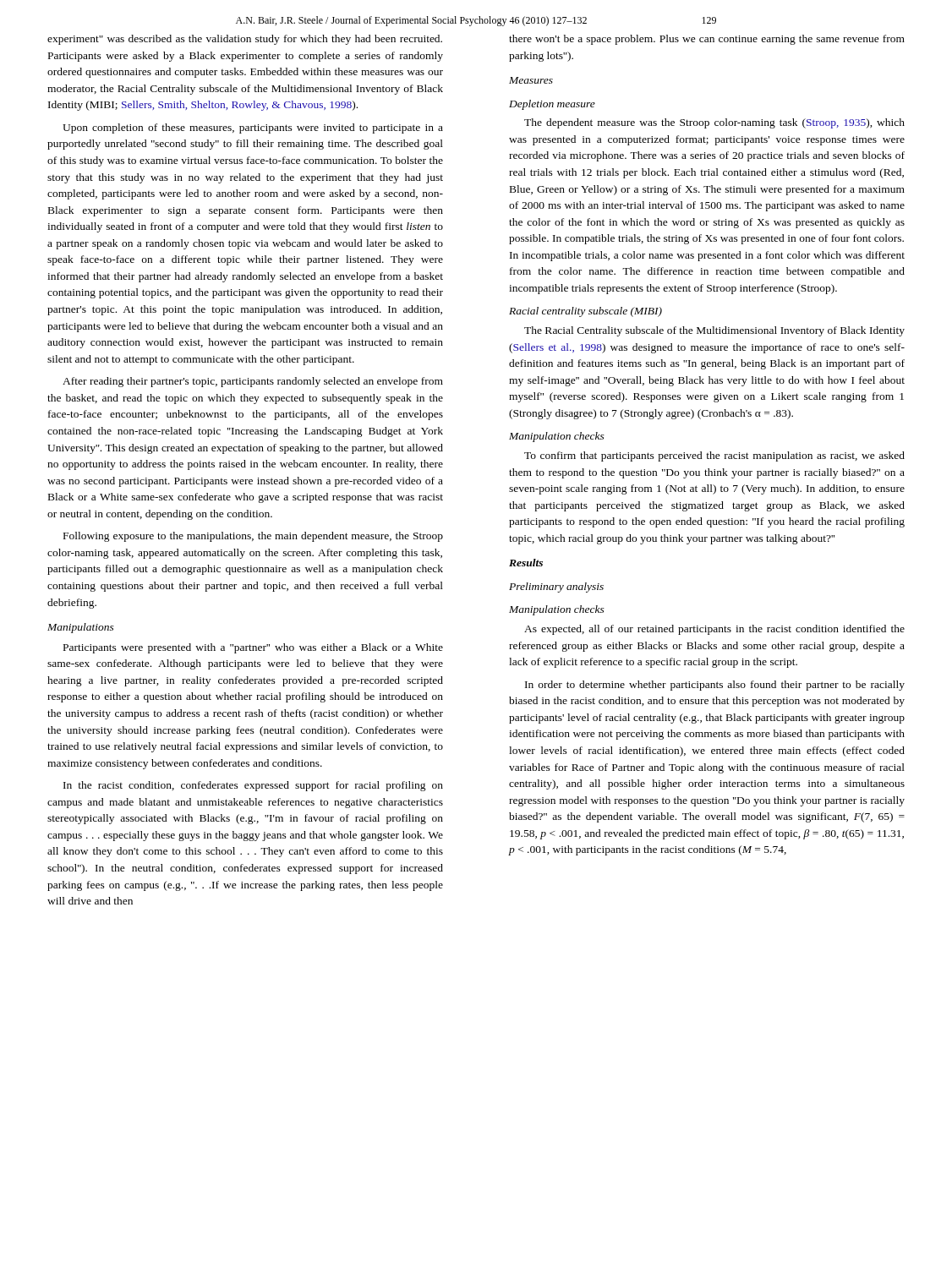952x1268 pixels.
Task: Select the section header that reads "Racial centrality subscale (MIBI)"
Action: (585, 312)
